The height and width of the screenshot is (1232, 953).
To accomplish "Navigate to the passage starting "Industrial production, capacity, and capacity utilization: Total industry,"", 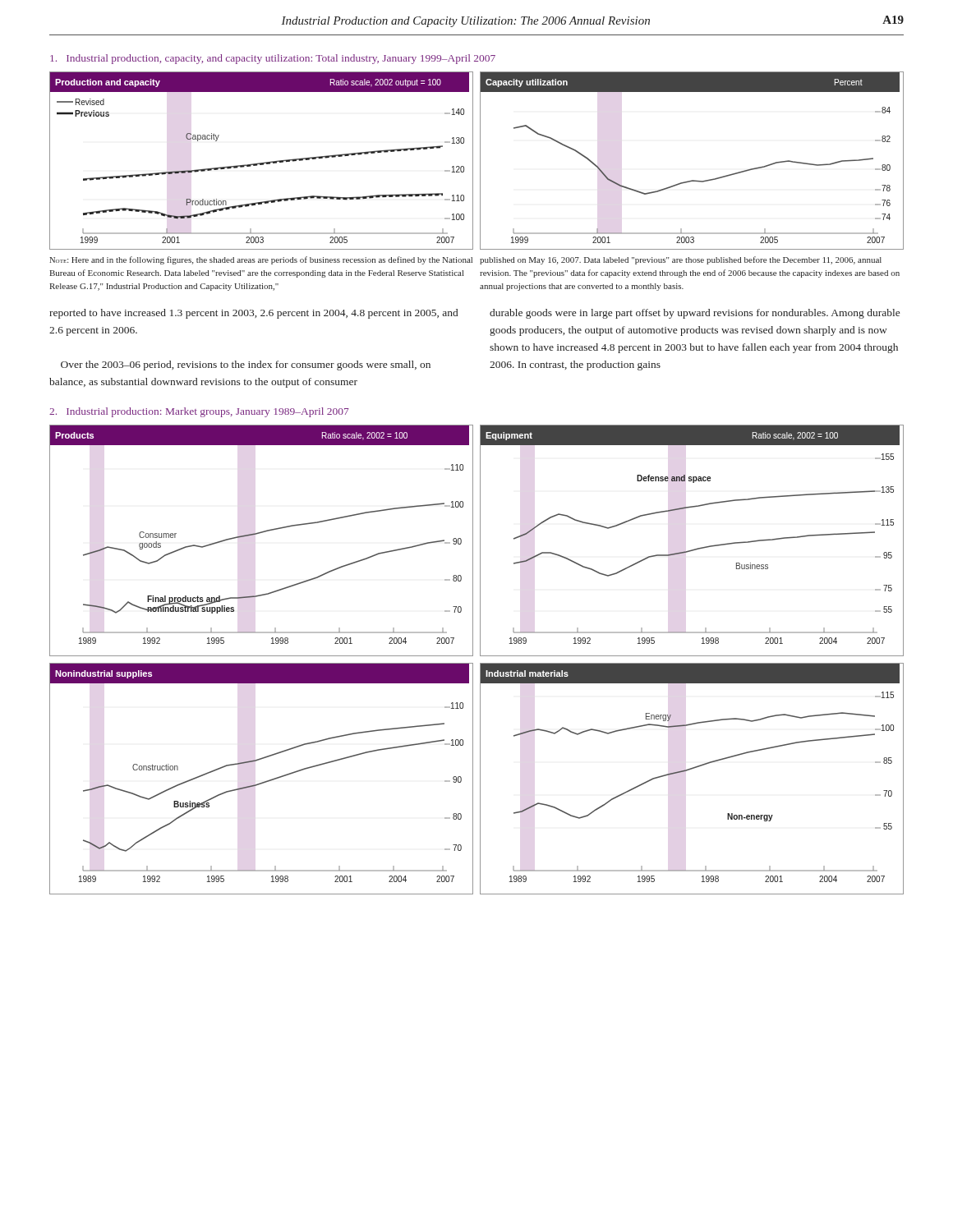I will 272,58.
